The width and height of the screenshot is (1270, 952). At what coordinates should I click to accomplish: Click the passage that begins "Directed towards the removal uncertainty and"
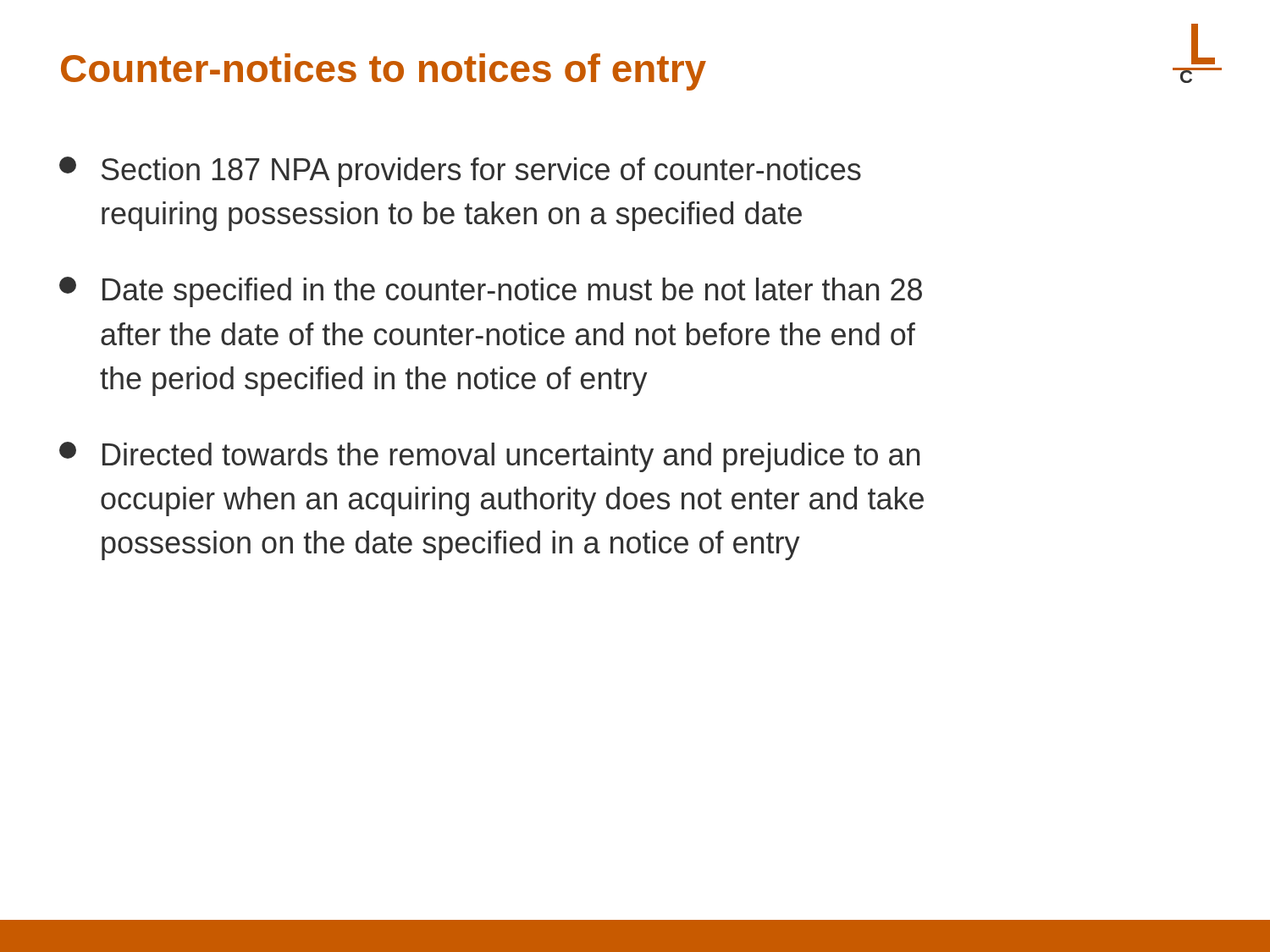(x=492, y=499)
